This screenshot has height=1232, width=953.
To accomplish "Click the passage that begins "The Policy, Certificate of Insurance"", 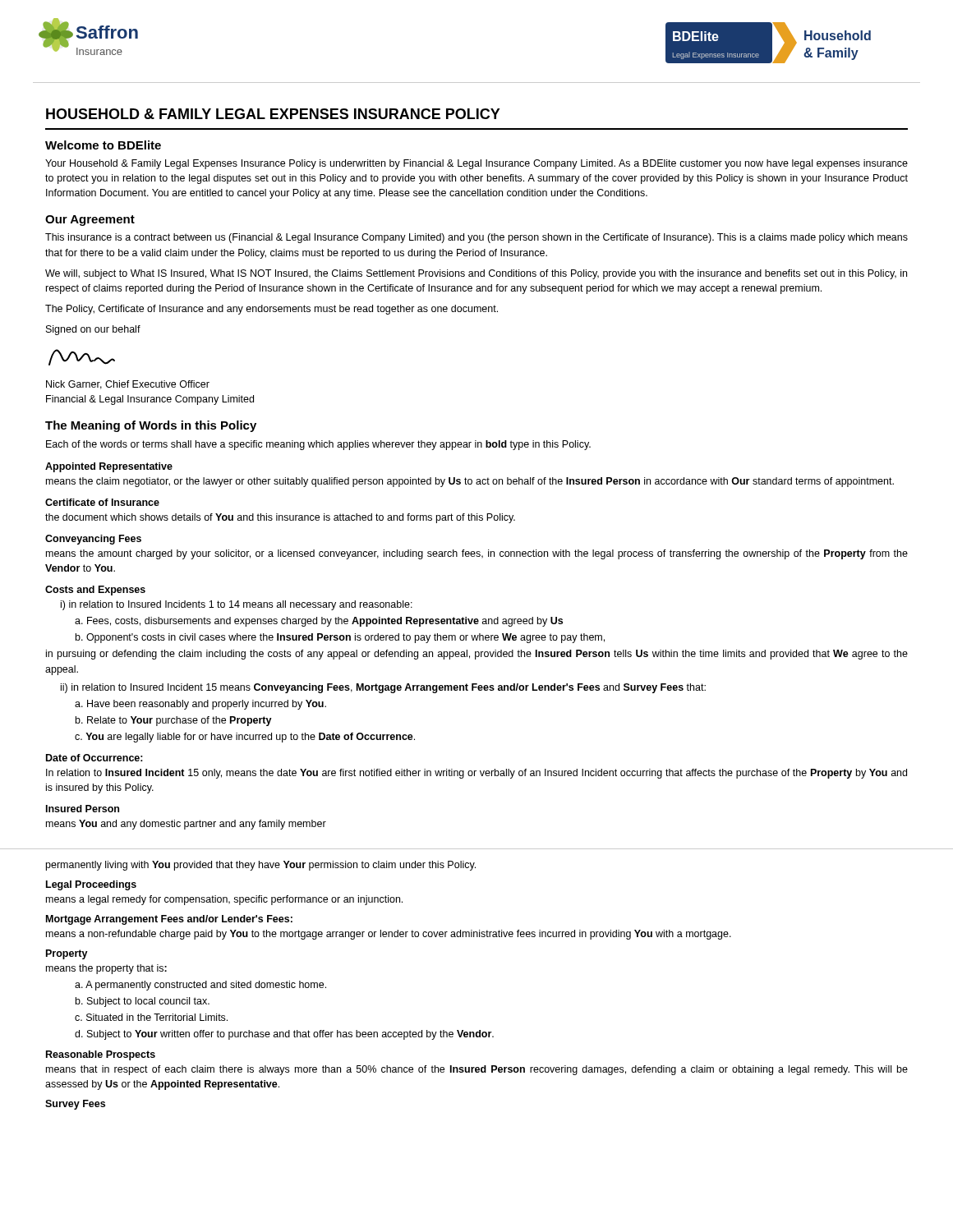I will click(272, 309).
